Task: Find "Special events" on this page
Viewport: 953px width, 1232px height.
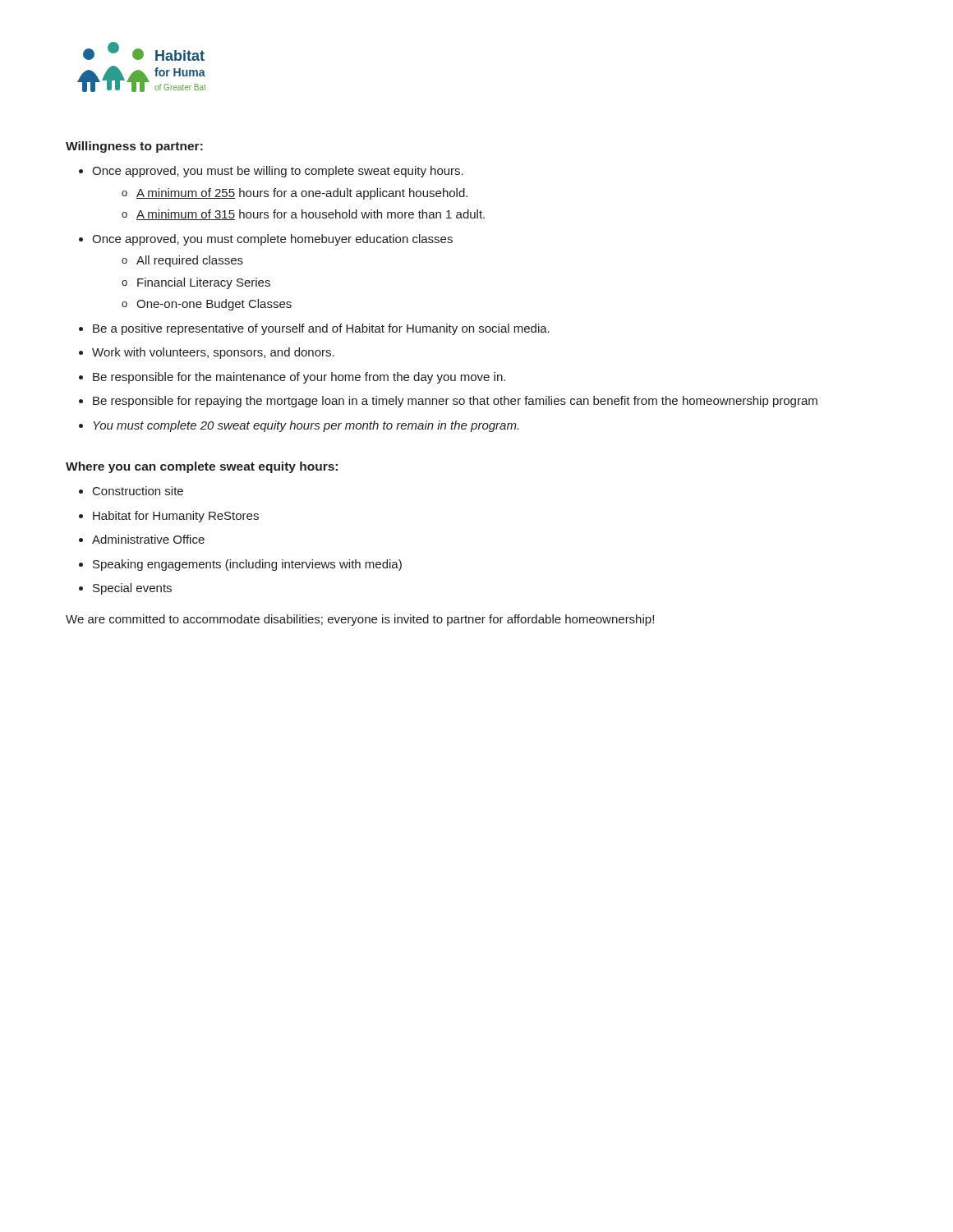Action: tap(132, 588)
